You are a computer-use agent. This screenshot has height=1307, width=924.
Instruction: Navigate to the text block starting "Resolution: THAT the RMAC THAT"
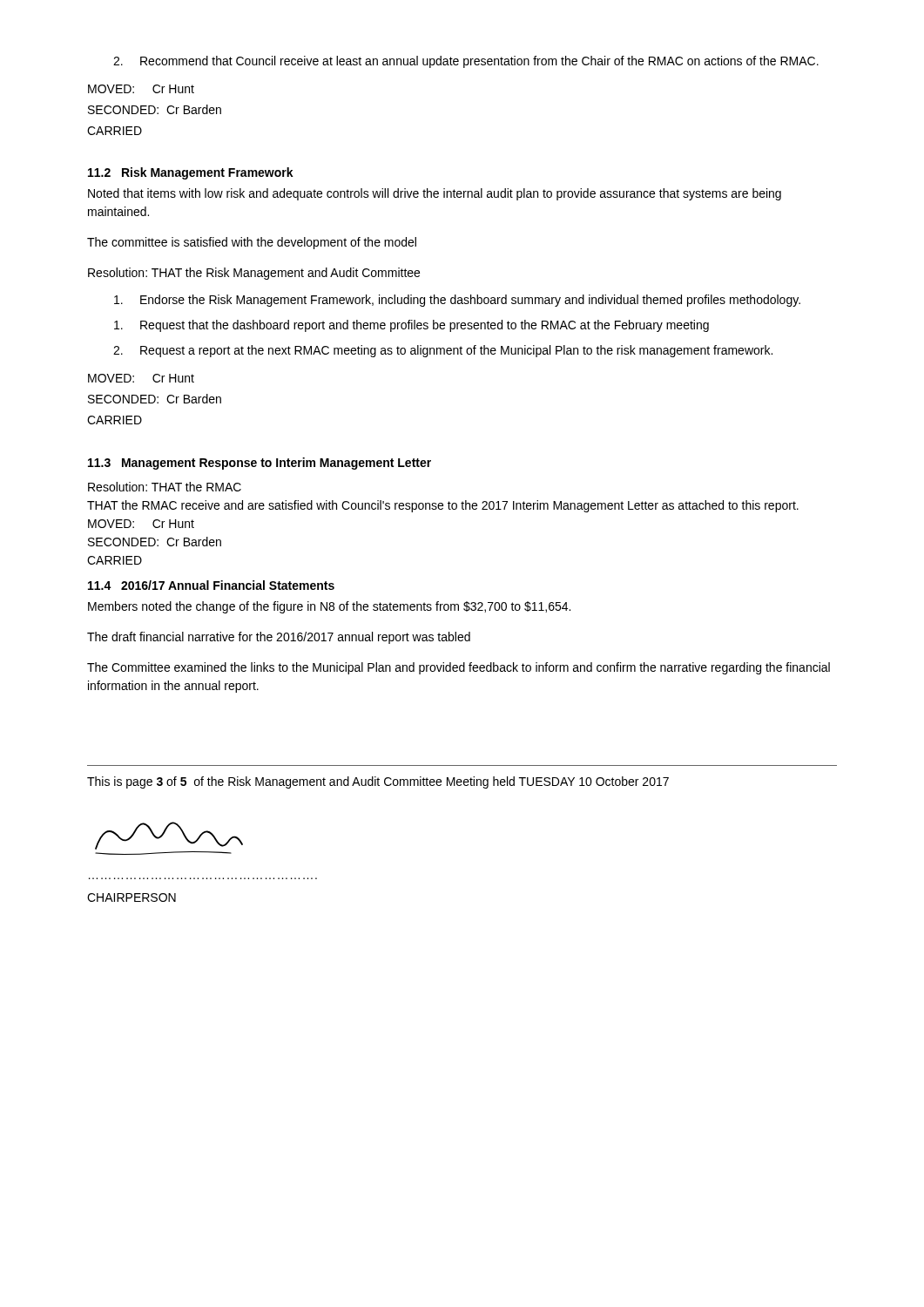165,487
